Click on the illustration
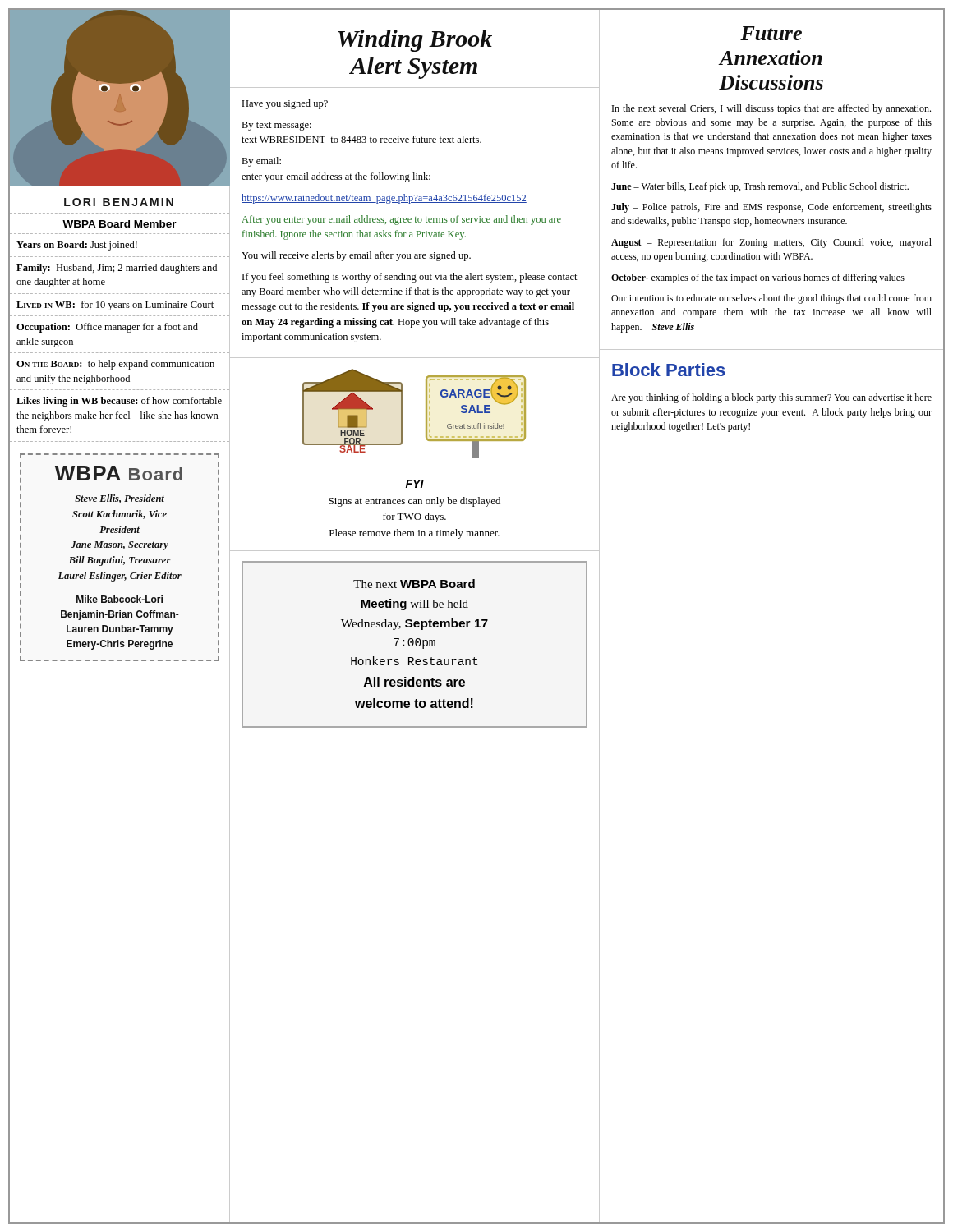This screenshot has width=953, height=1232. (x=414, y=413)
